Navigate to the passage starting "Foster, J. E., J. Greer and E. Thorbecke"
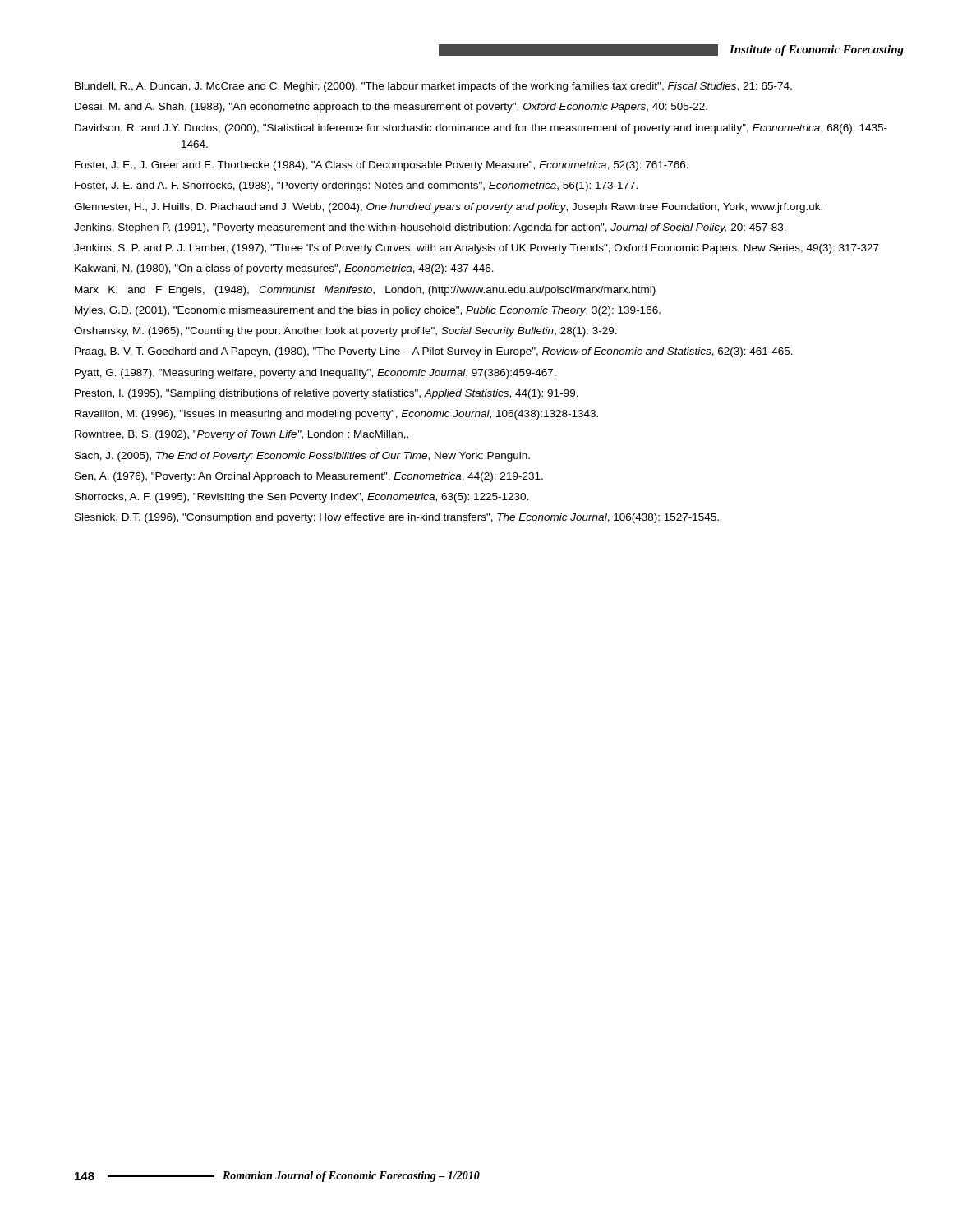 coord(381,165)
